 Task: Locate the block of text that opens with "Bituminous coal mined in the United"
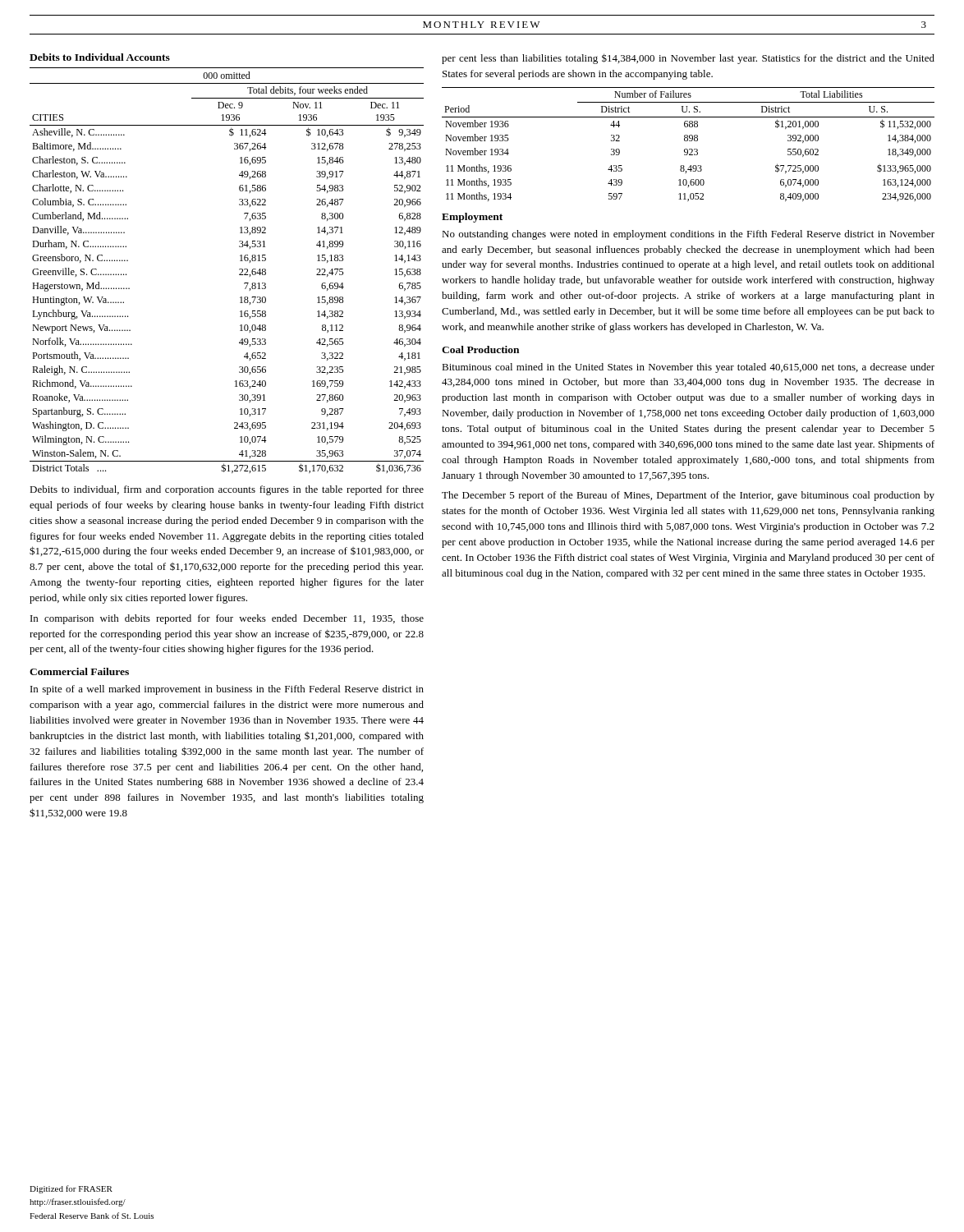[x=688, y=421]
